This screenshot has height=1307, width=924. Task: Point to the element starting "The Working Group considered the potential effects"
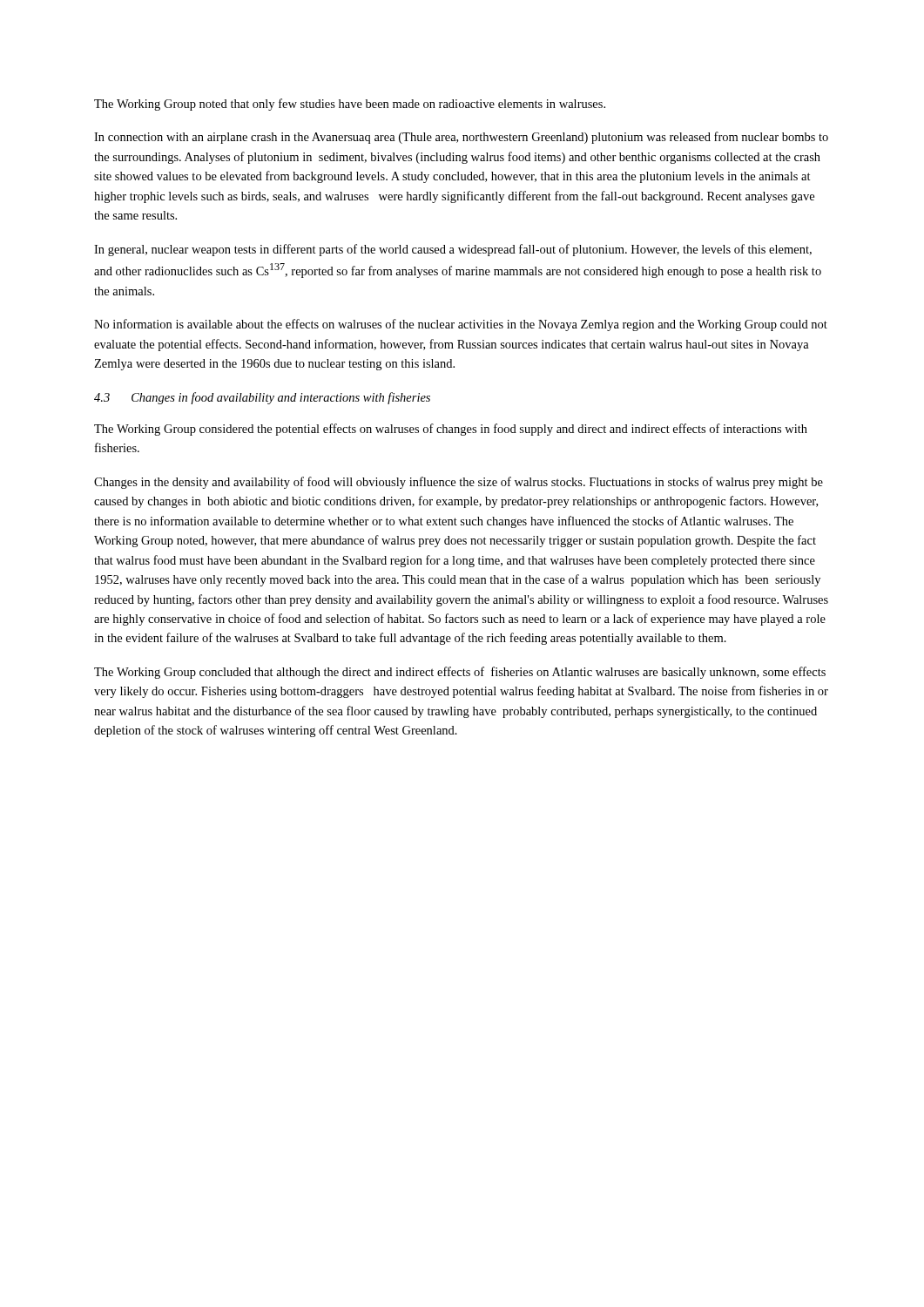pyautogui.click(x=451, y=438)
